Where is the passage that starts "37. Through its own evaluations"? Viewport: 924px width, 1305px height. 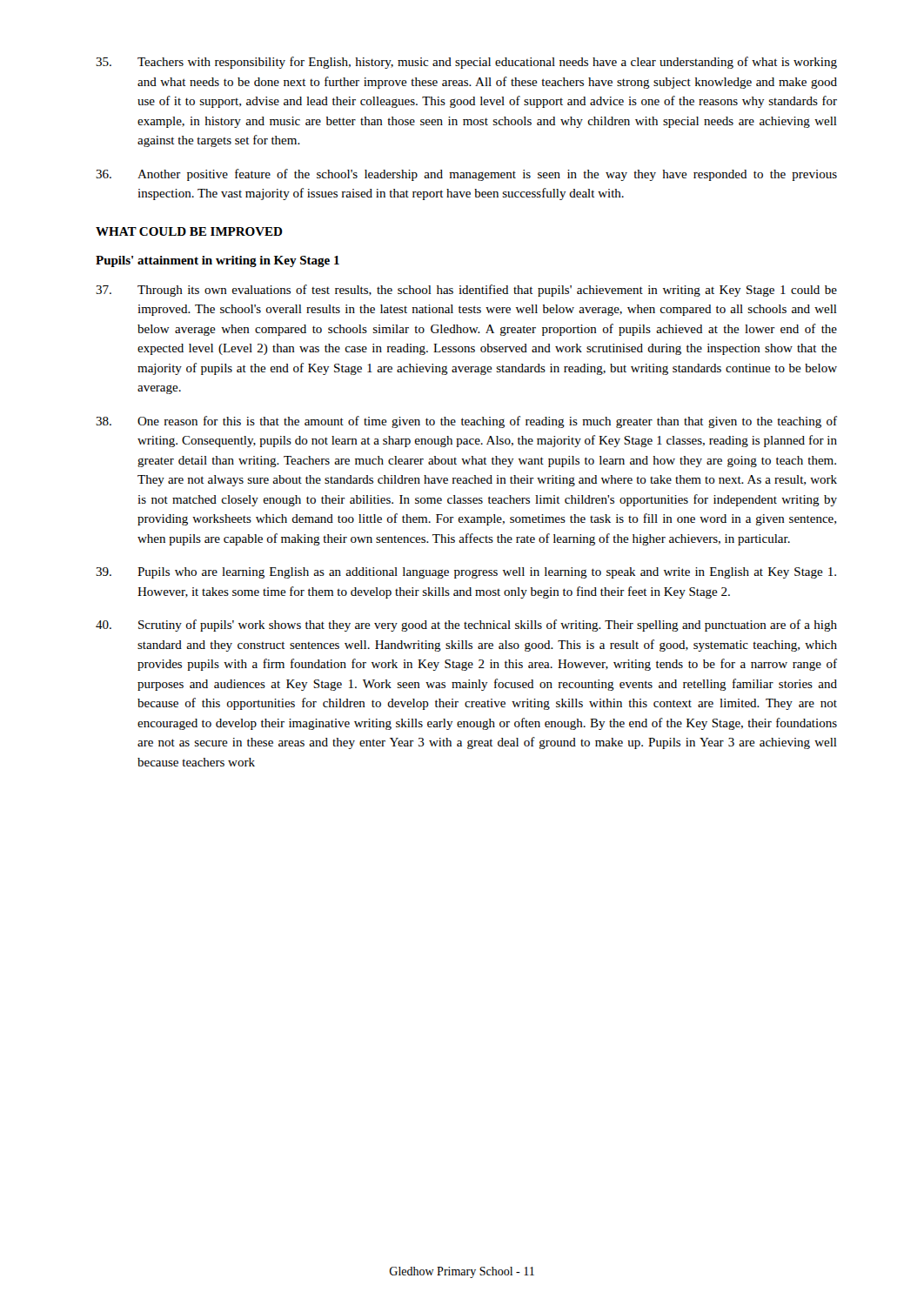(x=466, y=338)
